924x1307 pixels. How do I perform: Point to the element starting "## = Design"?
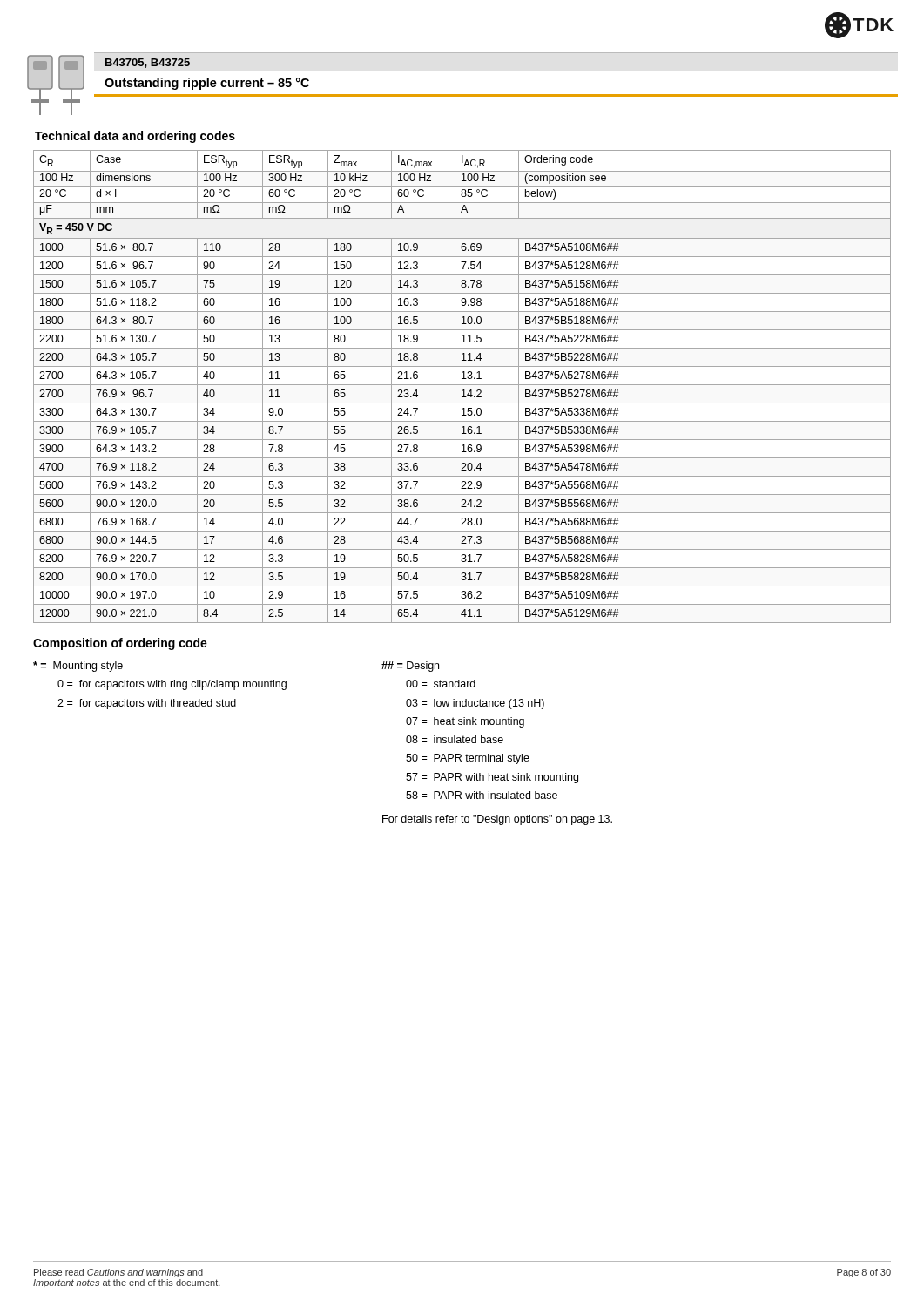411,666
